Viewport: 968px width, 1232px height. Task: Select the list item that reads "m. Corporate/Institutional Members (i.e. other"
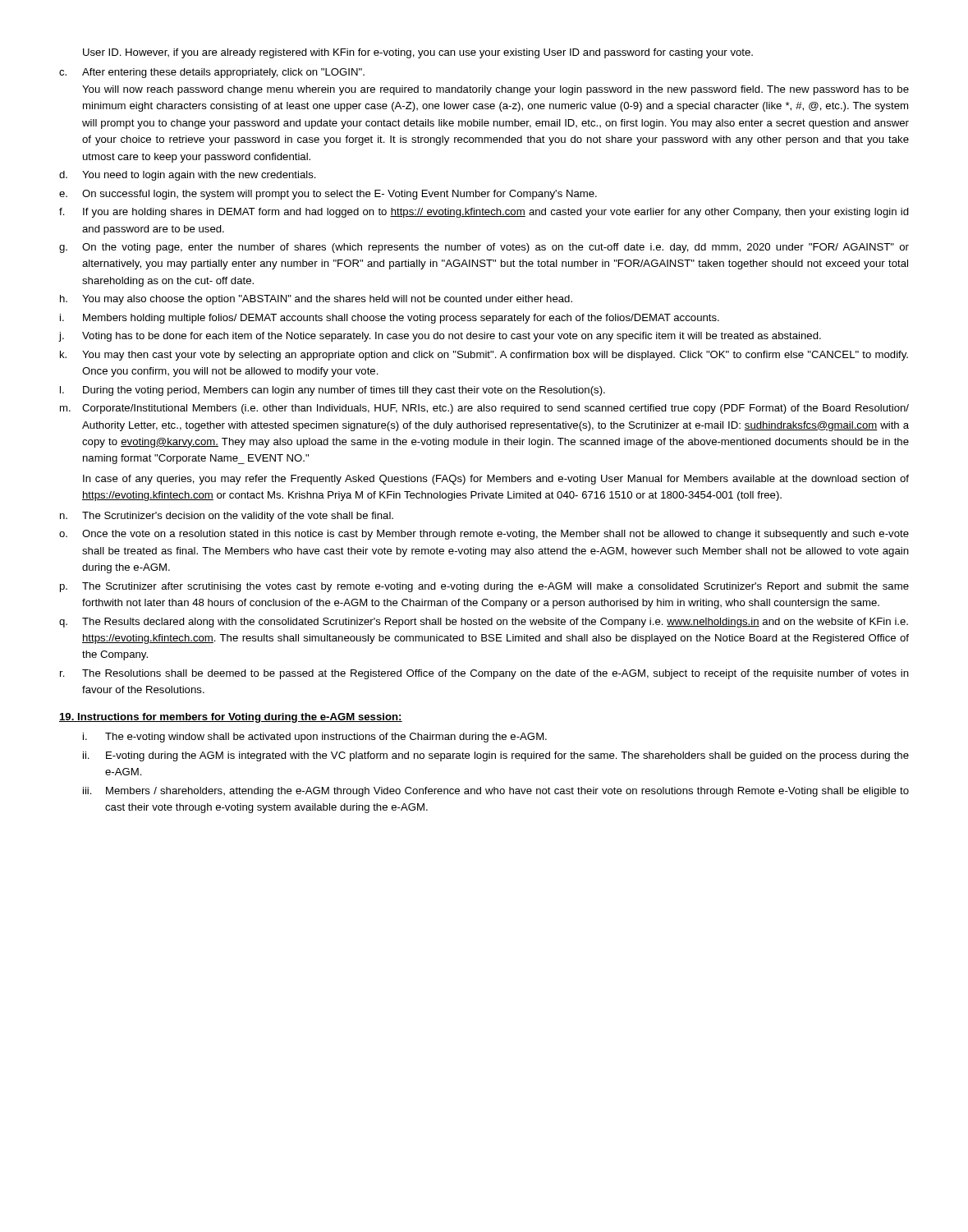pyautogui.click(x=484, y=434)
